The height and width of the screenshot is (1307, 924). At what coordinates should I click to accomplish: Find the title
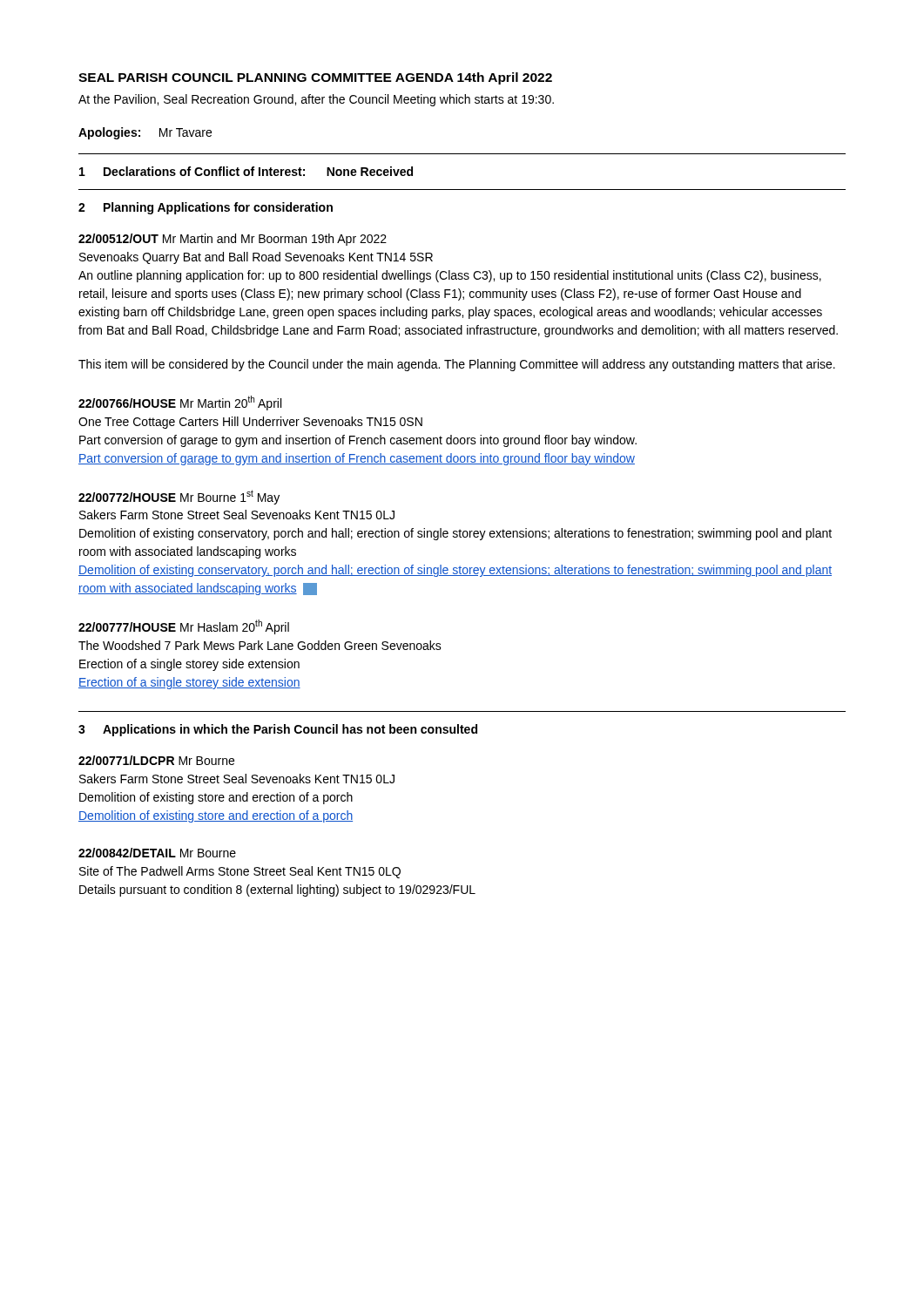[x=315, y=77]
